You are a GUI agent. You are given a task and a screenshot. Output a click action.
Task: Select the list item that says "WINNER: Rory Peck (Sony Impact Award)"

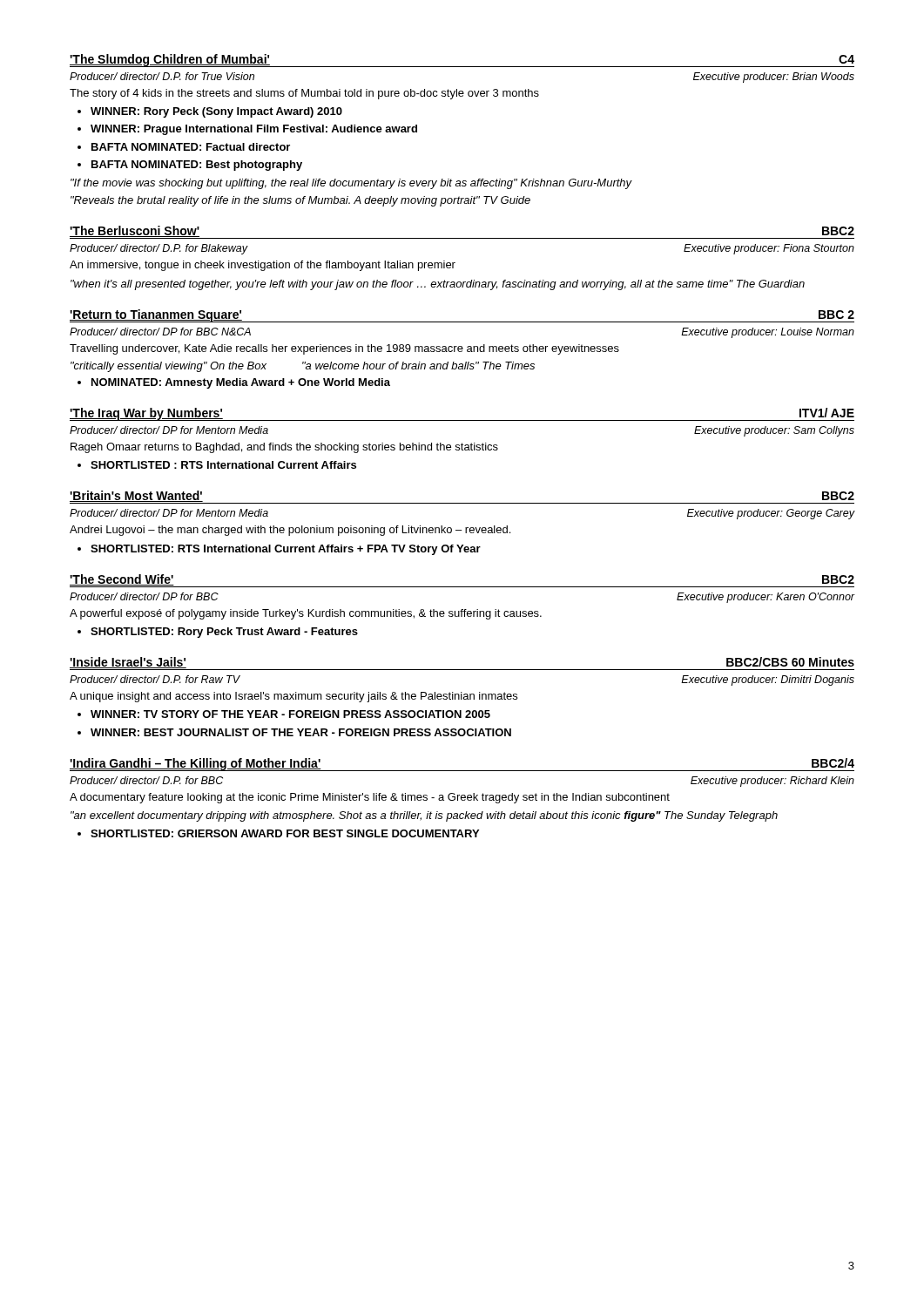pyautogui.click(x=216, y=111)
